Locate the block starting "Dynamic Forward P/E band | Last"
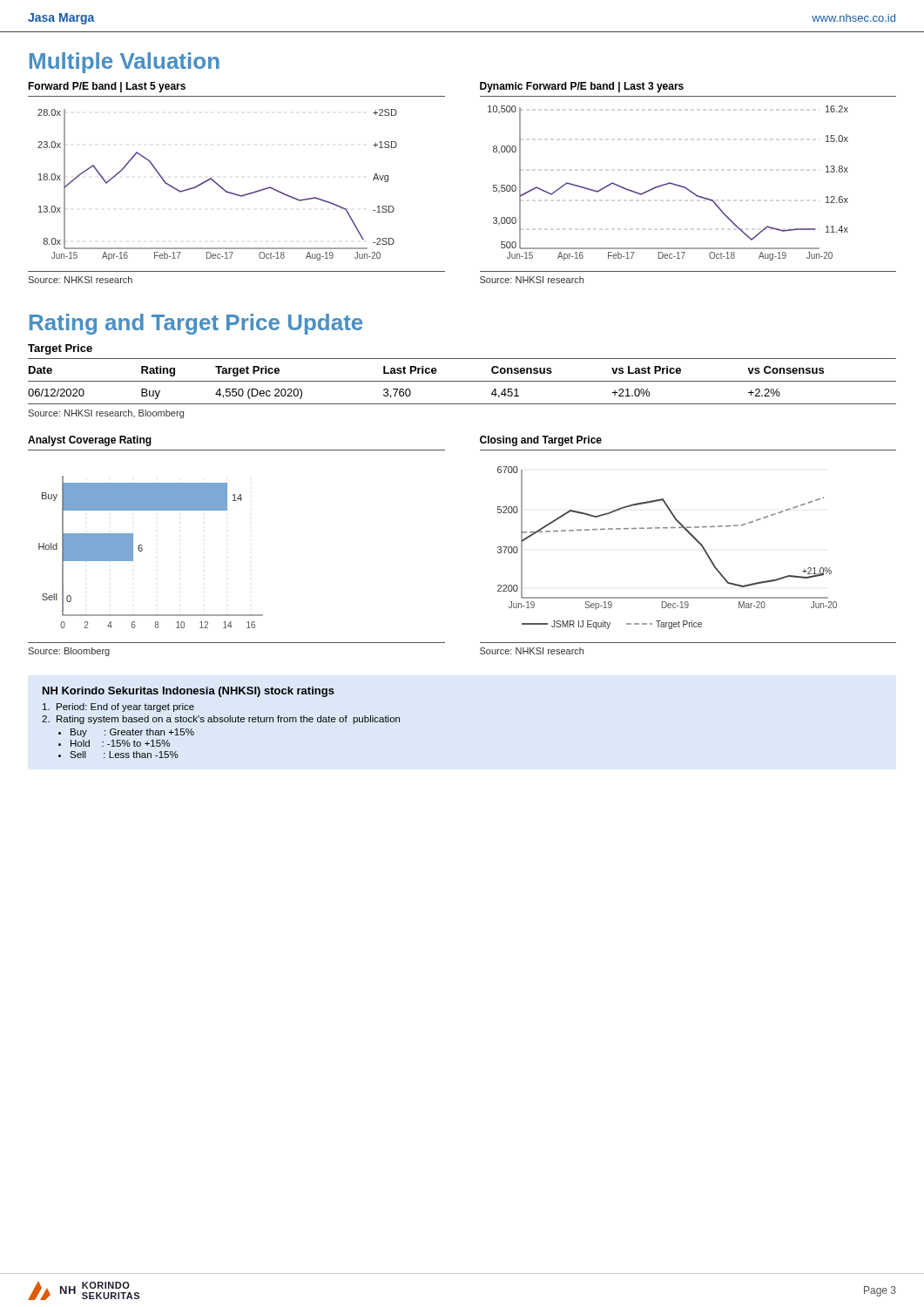This screenshot has width=924, height=1307. point(582,86)
